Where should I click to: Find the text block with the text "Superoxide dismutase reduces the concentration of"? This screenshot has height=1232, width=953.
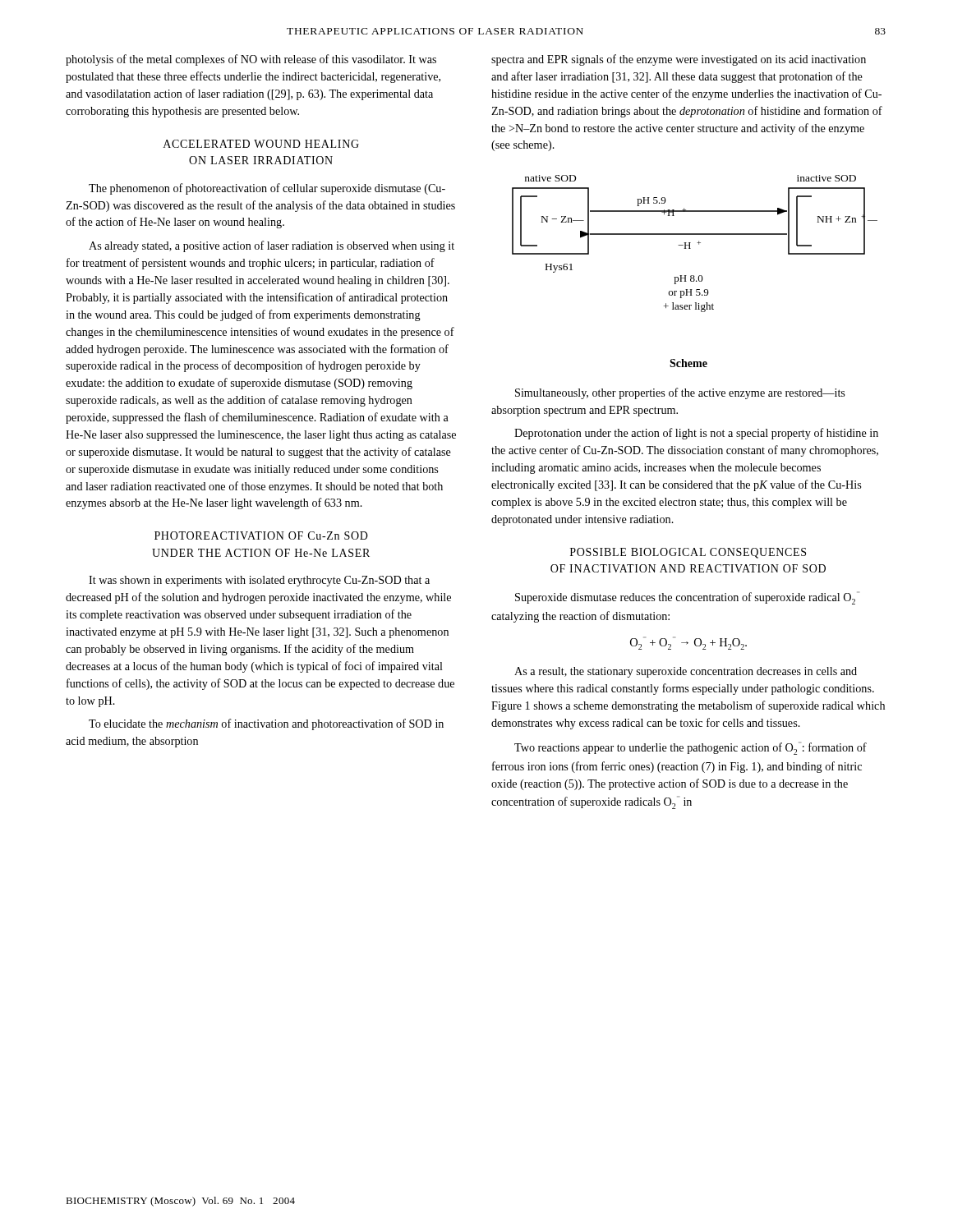pyautogui.click(x=688, y=606)
